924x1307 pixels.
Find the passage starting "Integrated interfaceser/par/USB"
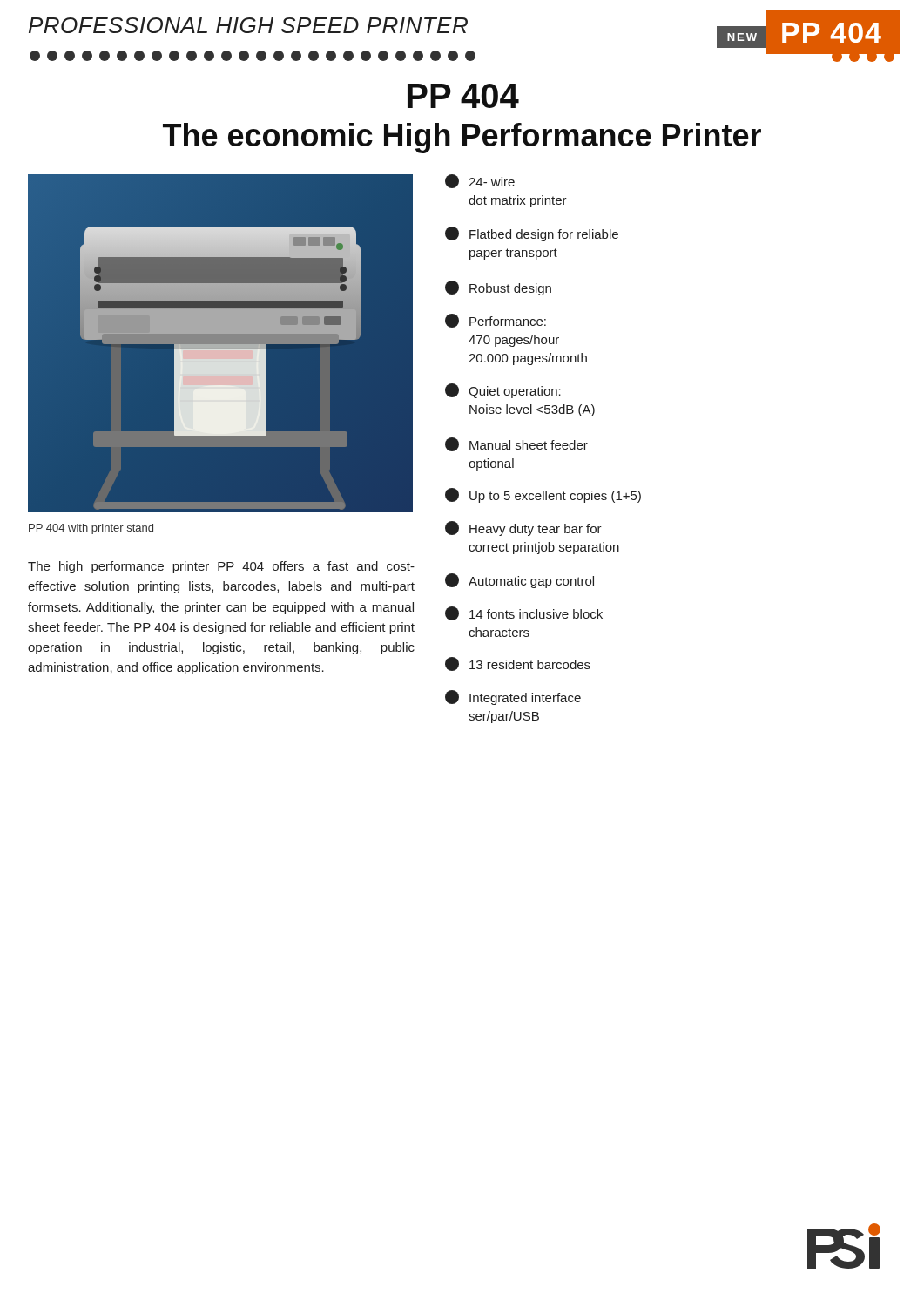click(513, 707)
